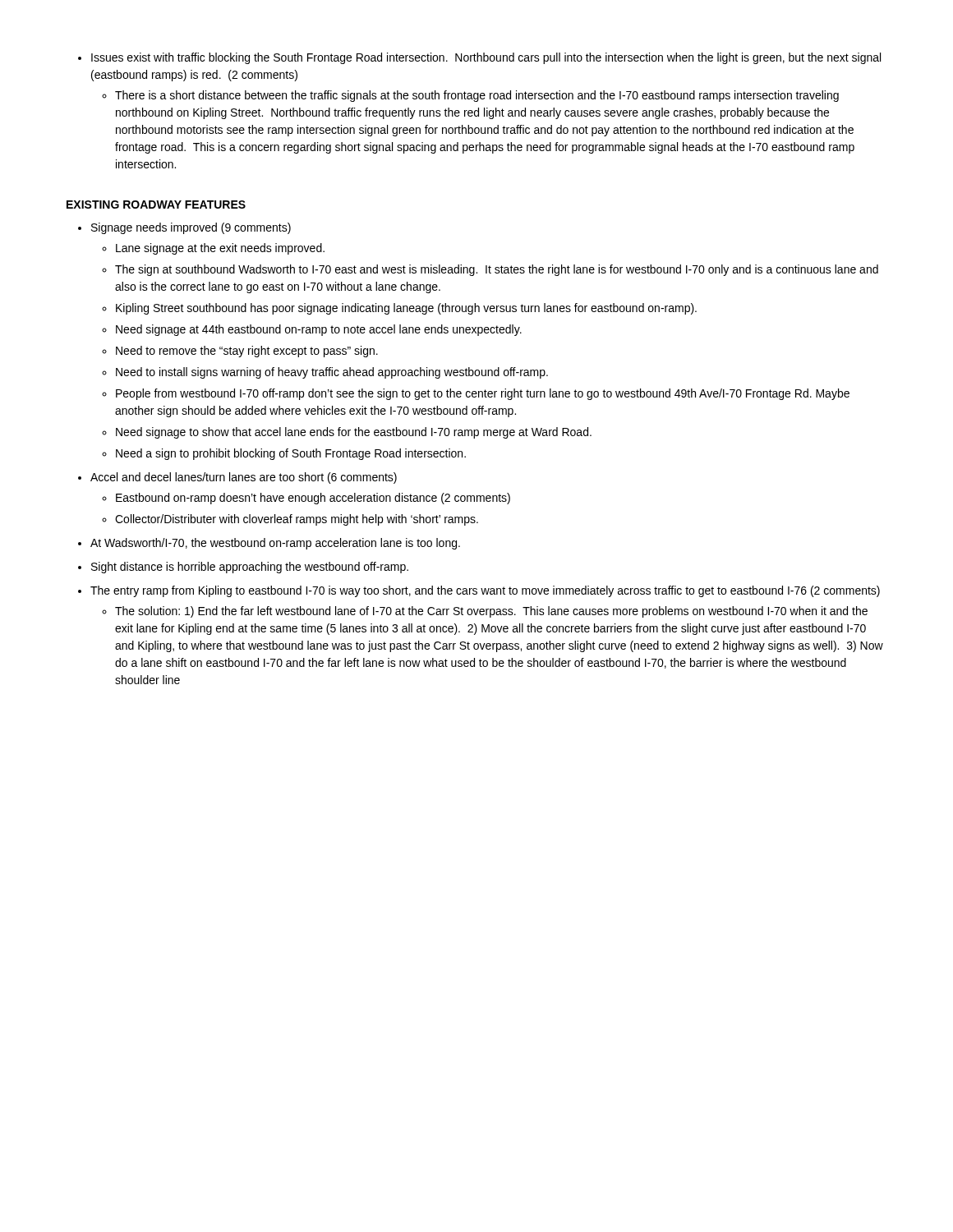The width and height of the screenshot is (953, 1232).
Task: Point to the text block starting "Collector/Distributer with cloverleaf ramps"
Action: (x=297, y=519)
